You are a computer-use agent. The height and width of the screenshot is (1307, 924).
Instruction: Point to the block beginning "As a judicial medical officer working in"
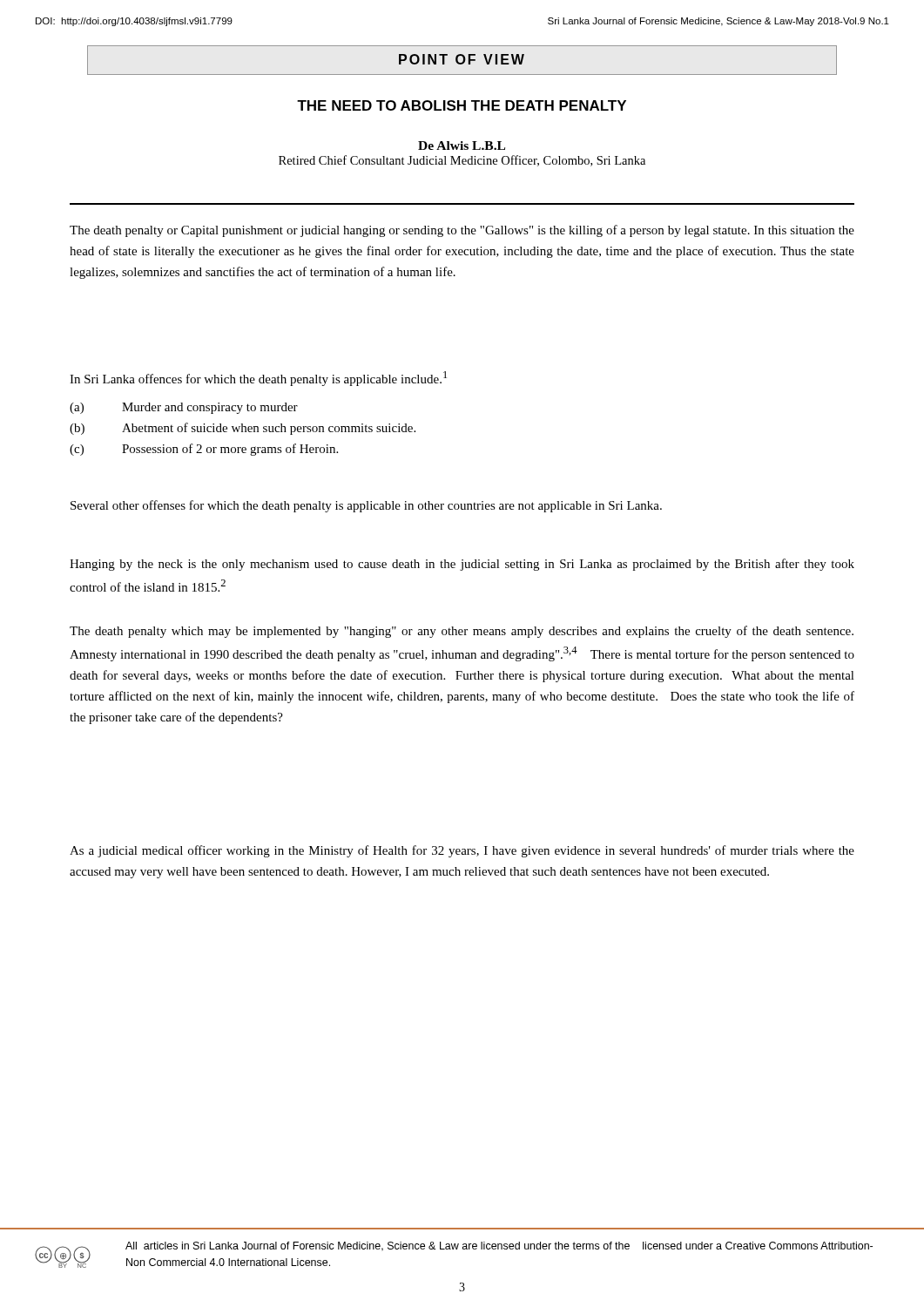coord(462,861)
